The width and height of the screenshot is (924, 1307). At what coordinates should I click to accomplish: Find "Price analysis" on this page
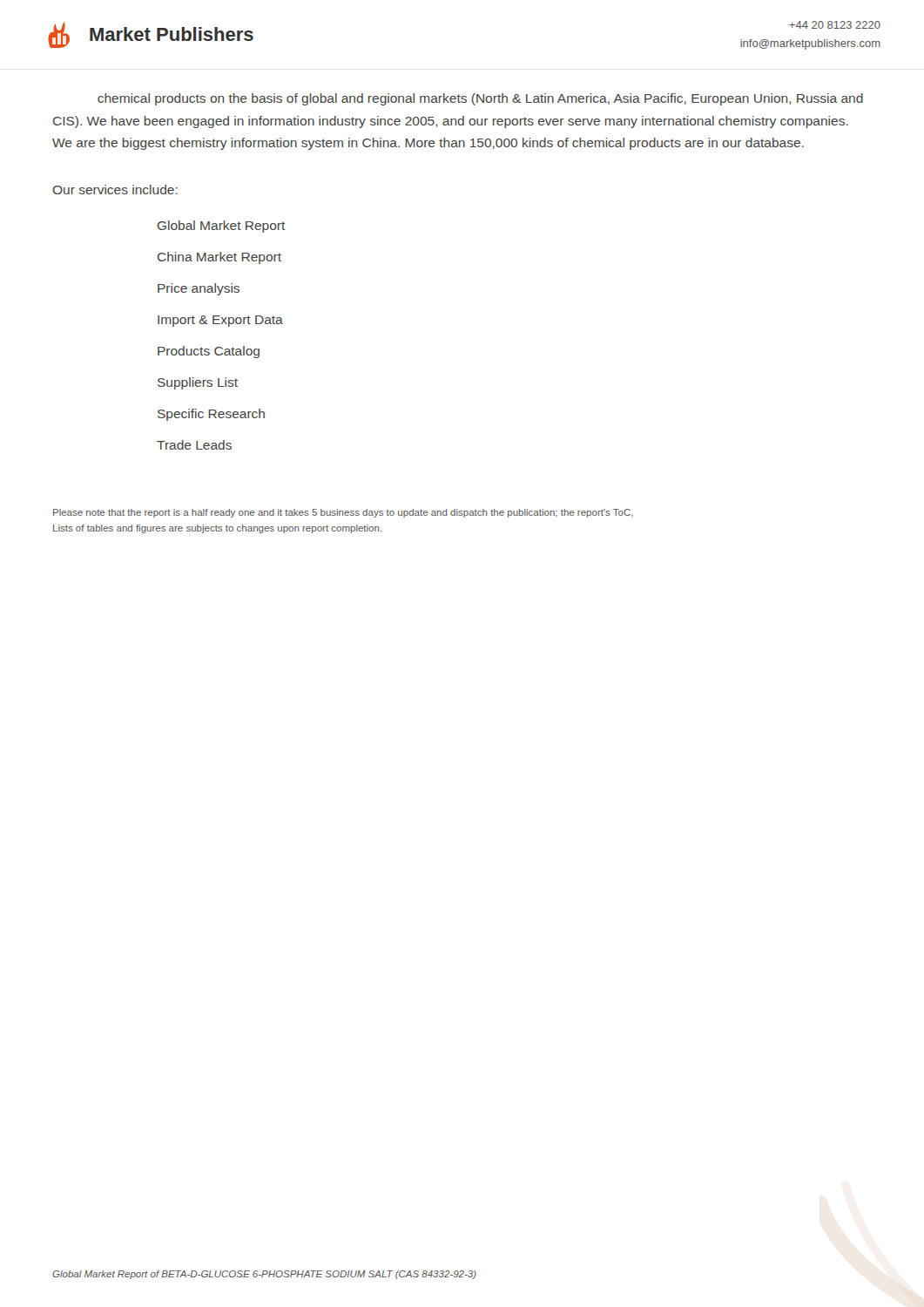tap(198, 288)
